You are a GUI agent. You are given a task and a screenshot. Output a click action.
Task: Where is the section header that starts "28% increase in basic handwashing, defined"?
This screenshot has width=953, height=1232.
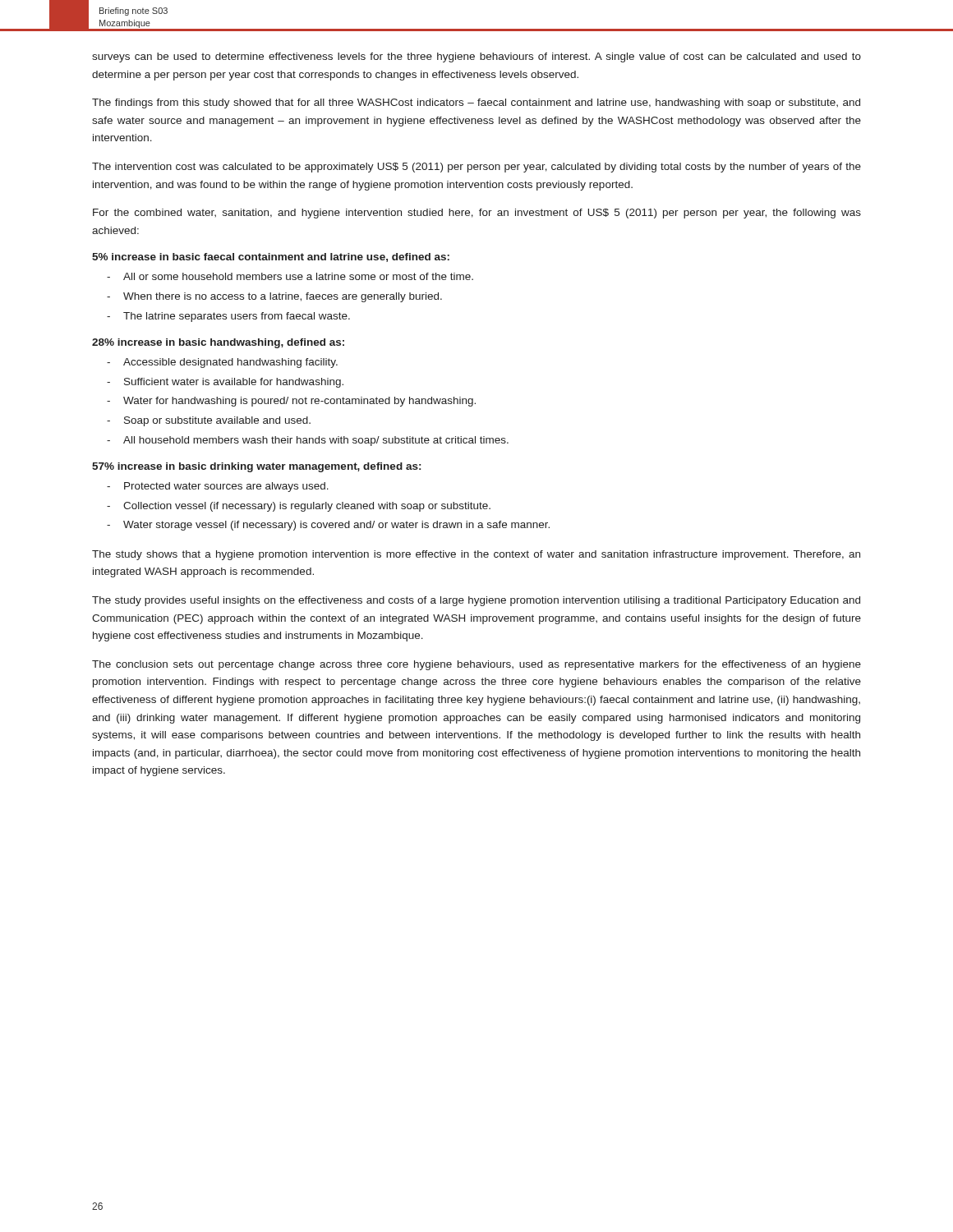[219, 342]
